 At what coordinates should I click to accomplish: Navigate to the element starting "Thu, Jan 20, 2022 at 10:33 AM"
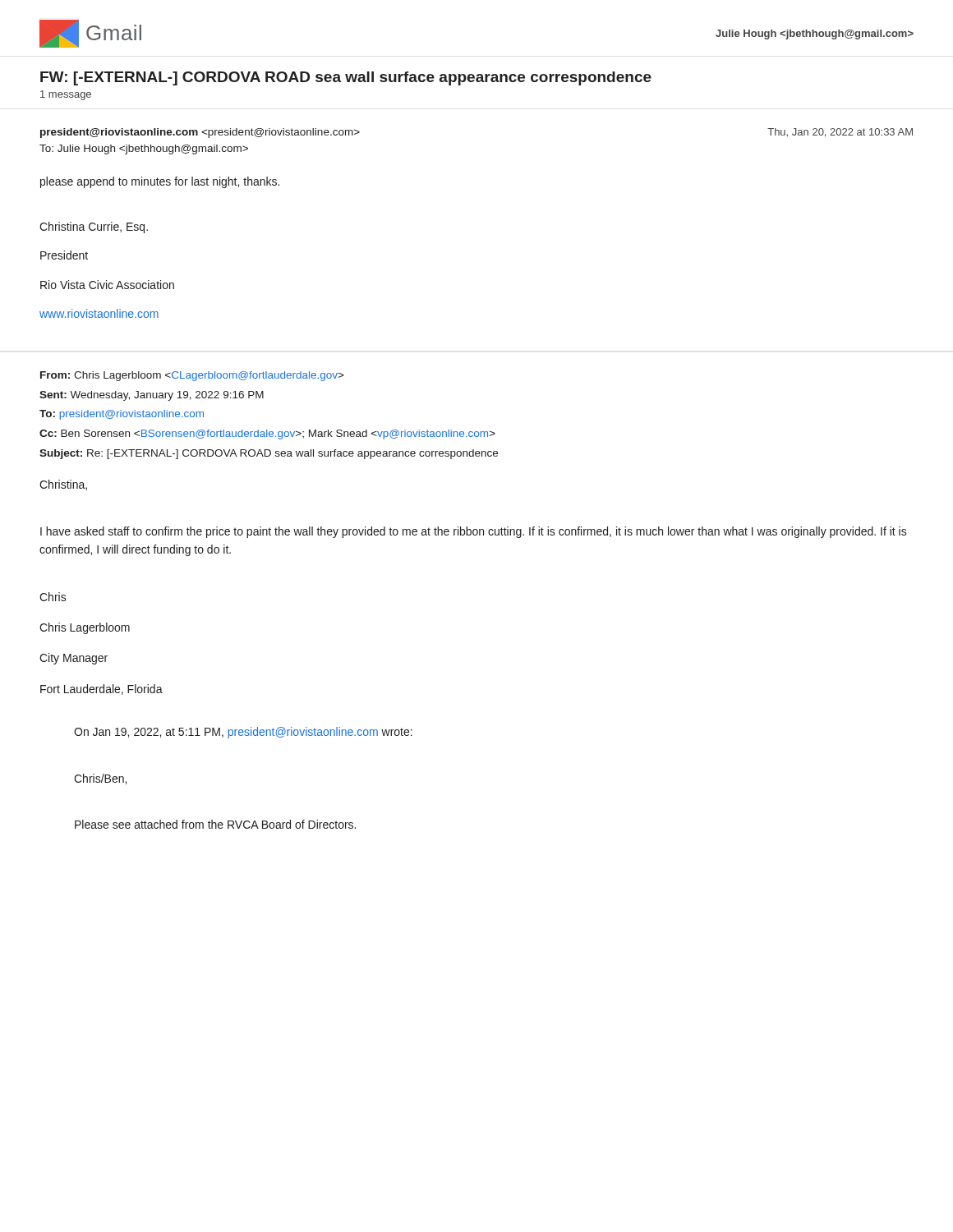point(840,132)
